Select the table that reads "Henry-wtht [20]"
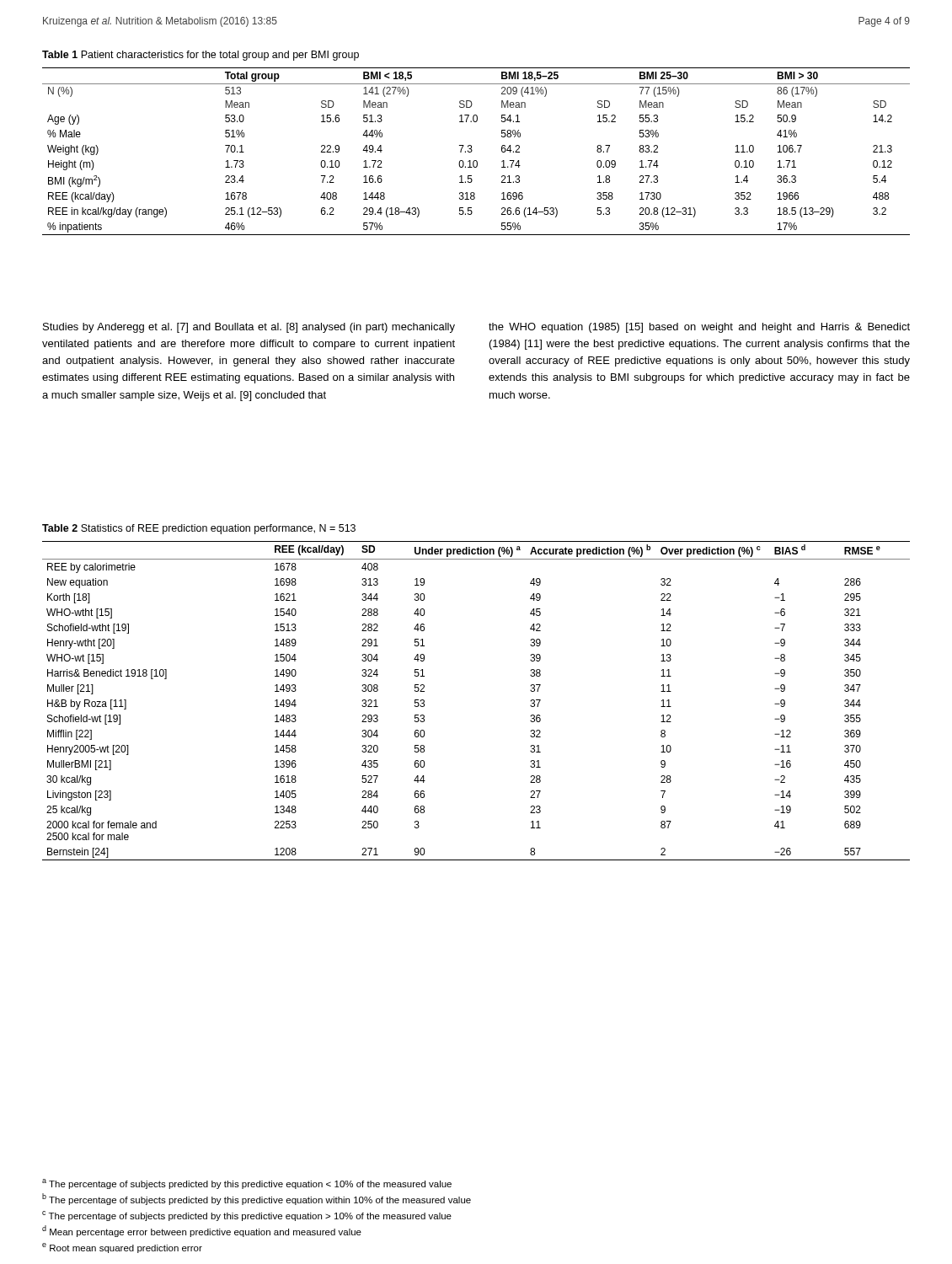 click(x=476, y=701)
